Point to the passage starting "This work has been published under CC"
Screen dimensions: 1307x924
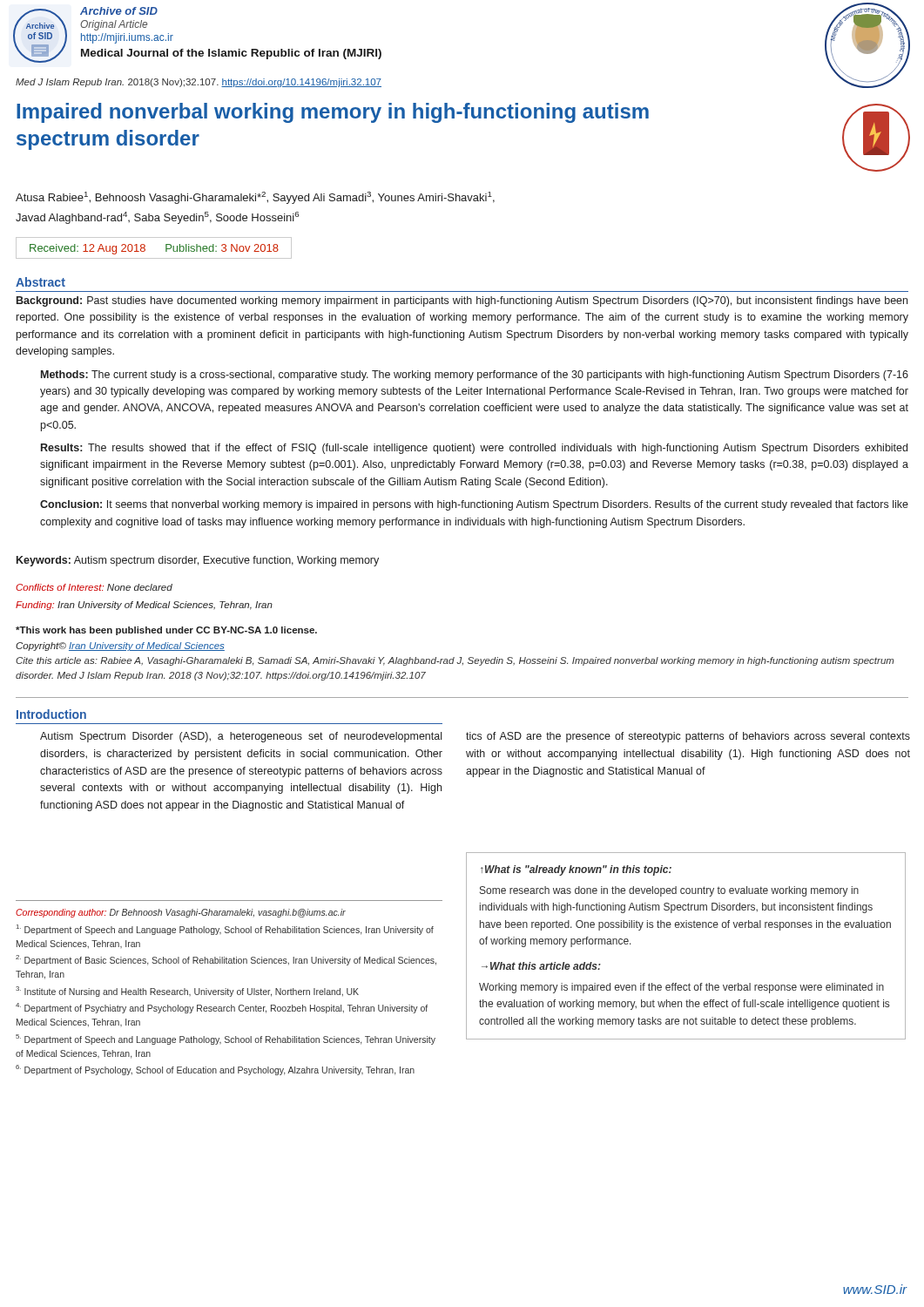click(x=167, y=638)
